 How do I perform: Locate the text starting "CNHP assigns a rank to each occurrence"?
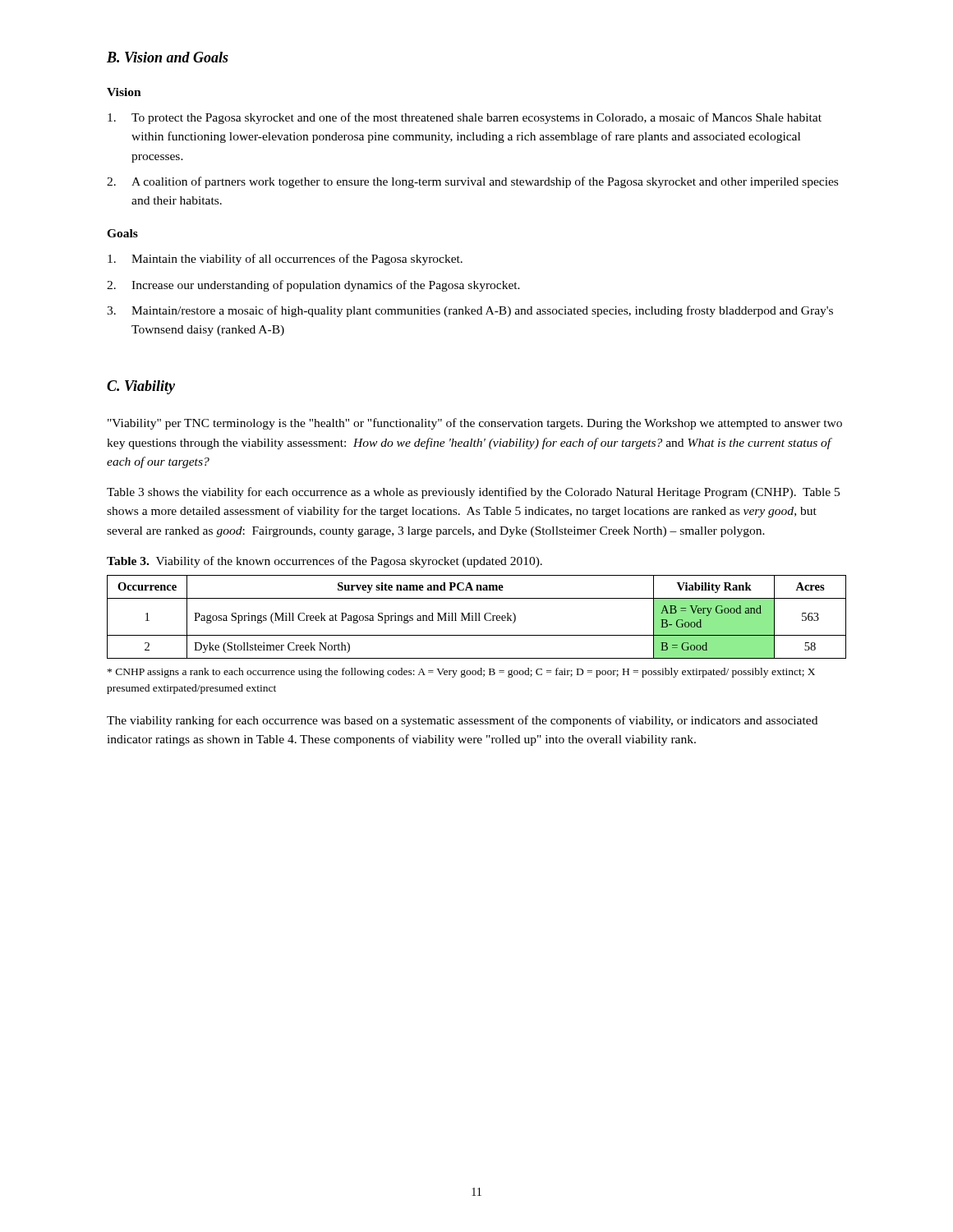(x=461, y=679)
